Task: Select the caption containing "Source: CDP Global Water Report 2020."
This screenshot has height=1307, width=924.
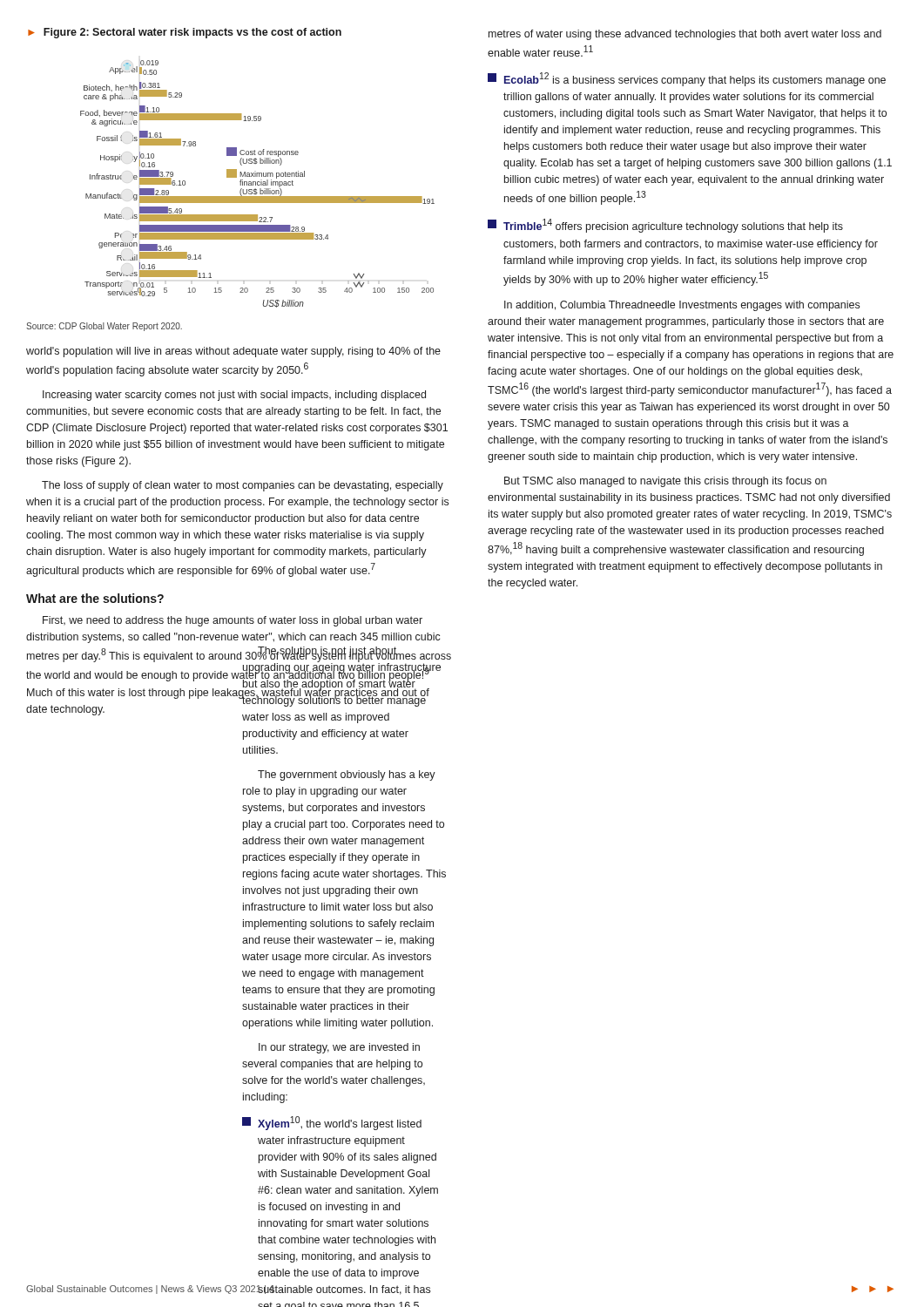Action: [104, 326]
